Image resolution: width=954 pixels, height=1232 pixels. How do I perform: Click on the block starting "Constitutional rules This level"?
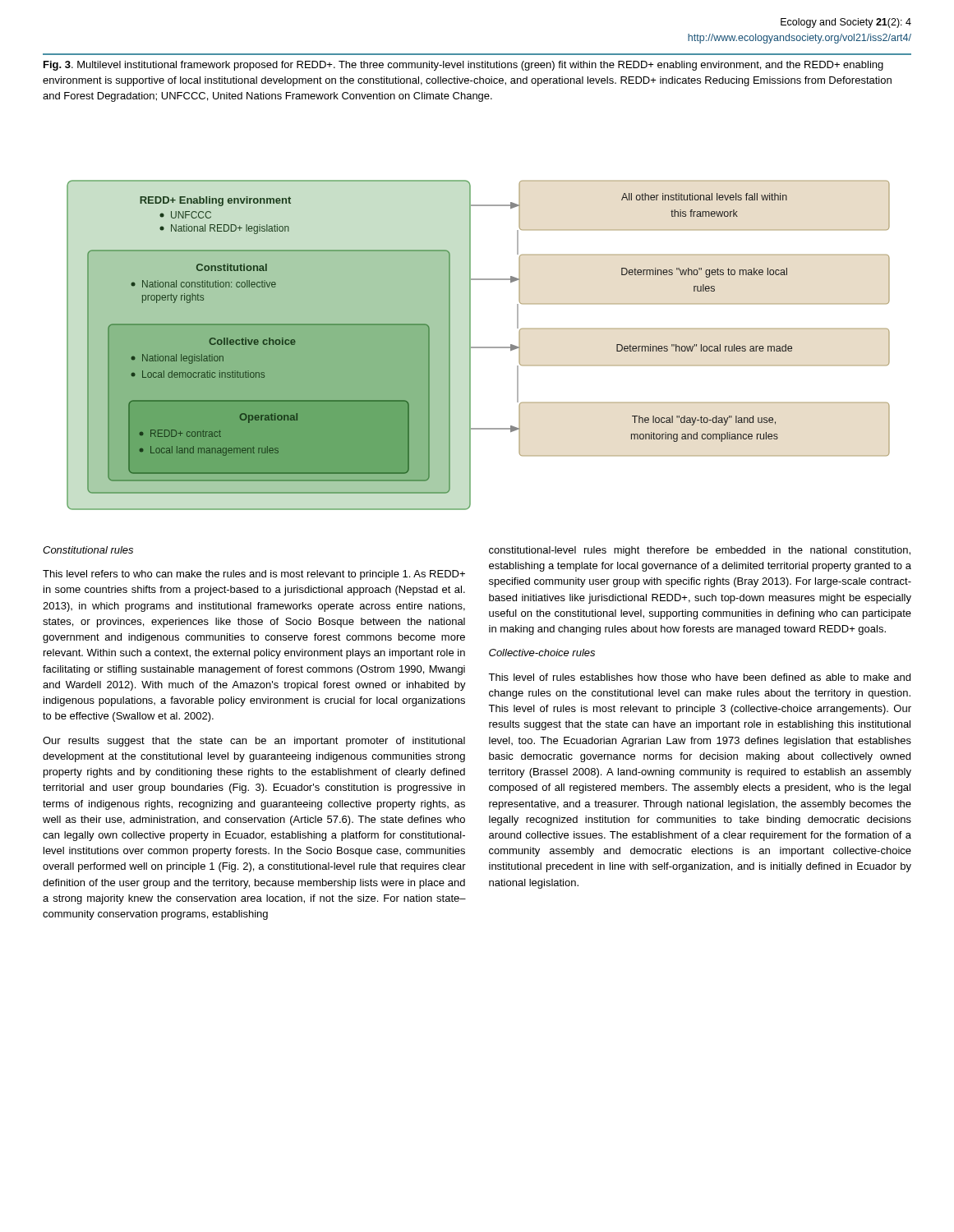(254, 732)
